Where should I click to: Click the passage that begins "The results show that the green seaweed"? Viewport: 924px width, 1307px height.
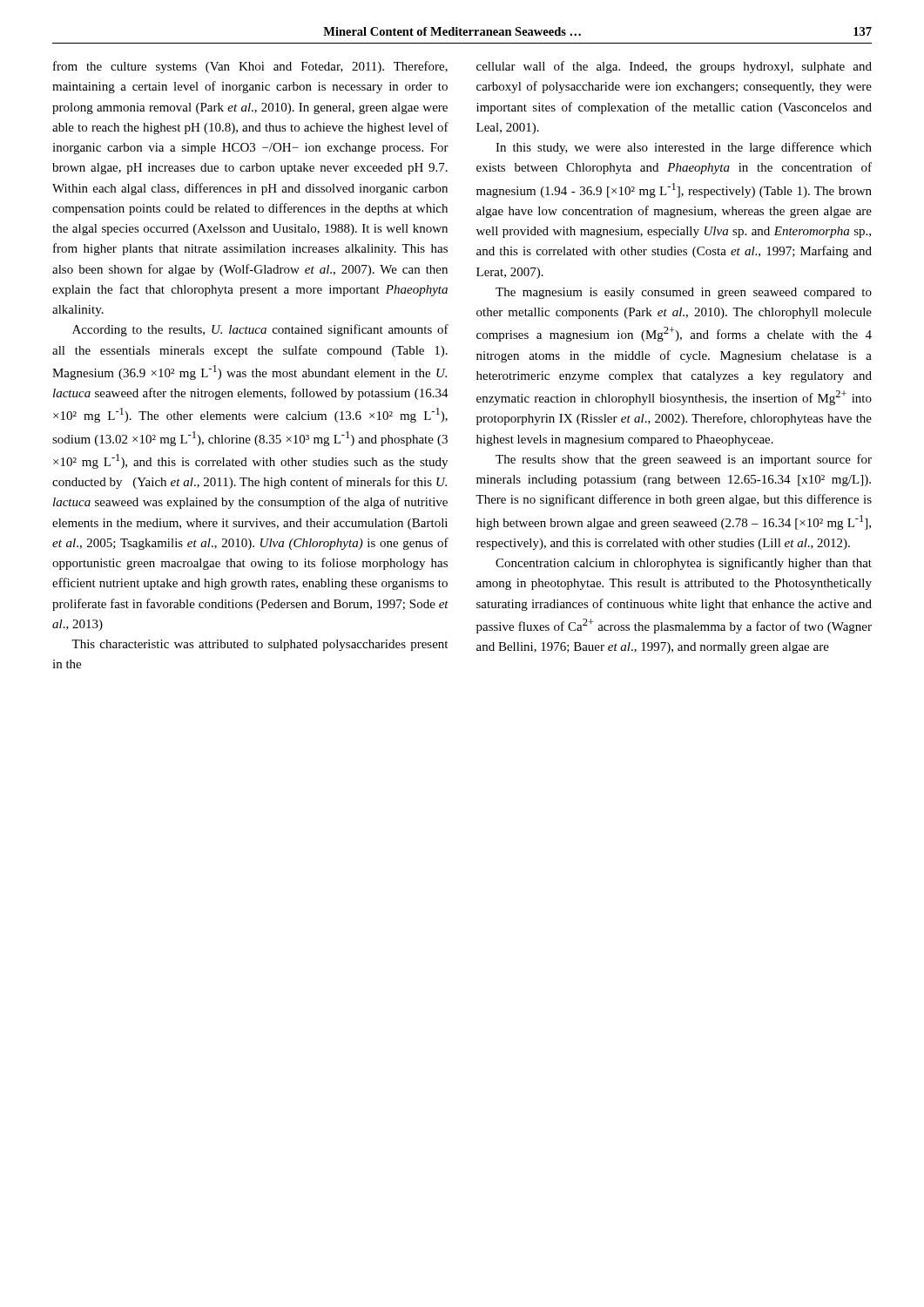pos(674,501)
